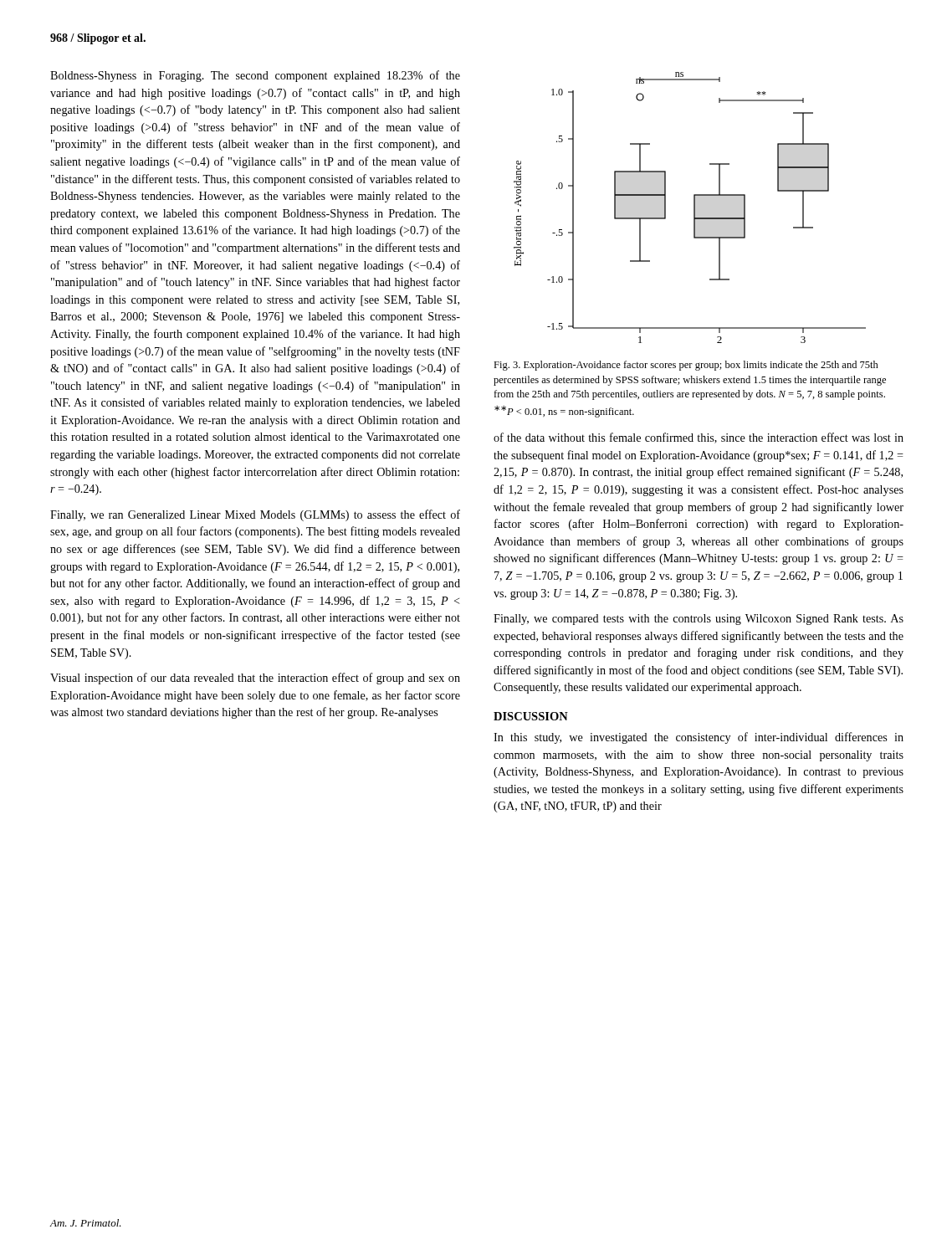
Task: Locate the caption that opens with "Fig. 3. Exploration-Avoidance factor scores"
Action: pyautogui.click(x=690, y=388)
